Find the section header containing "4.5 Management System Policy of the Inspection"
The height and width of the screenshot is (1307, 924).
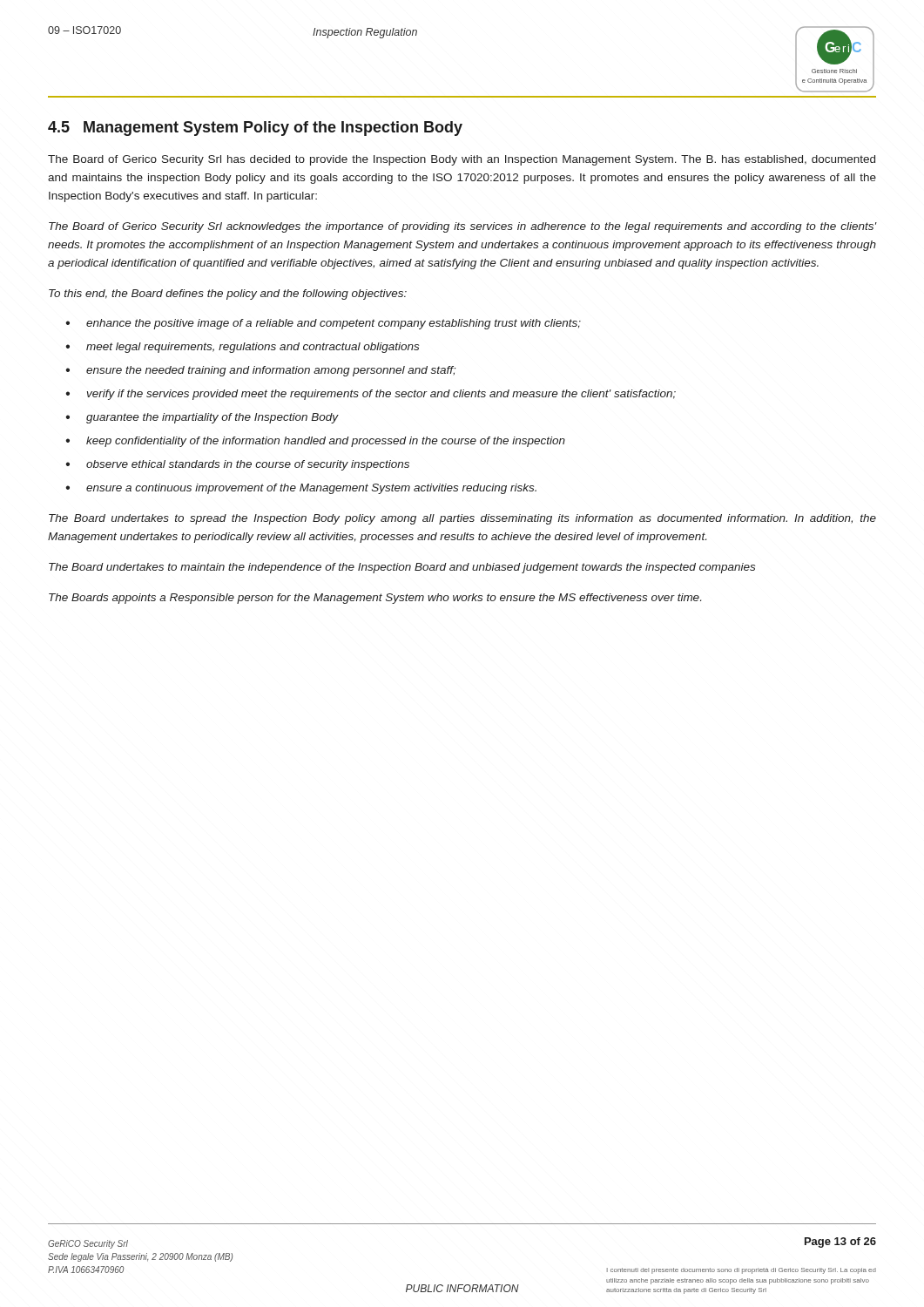(x=462, y=128)
